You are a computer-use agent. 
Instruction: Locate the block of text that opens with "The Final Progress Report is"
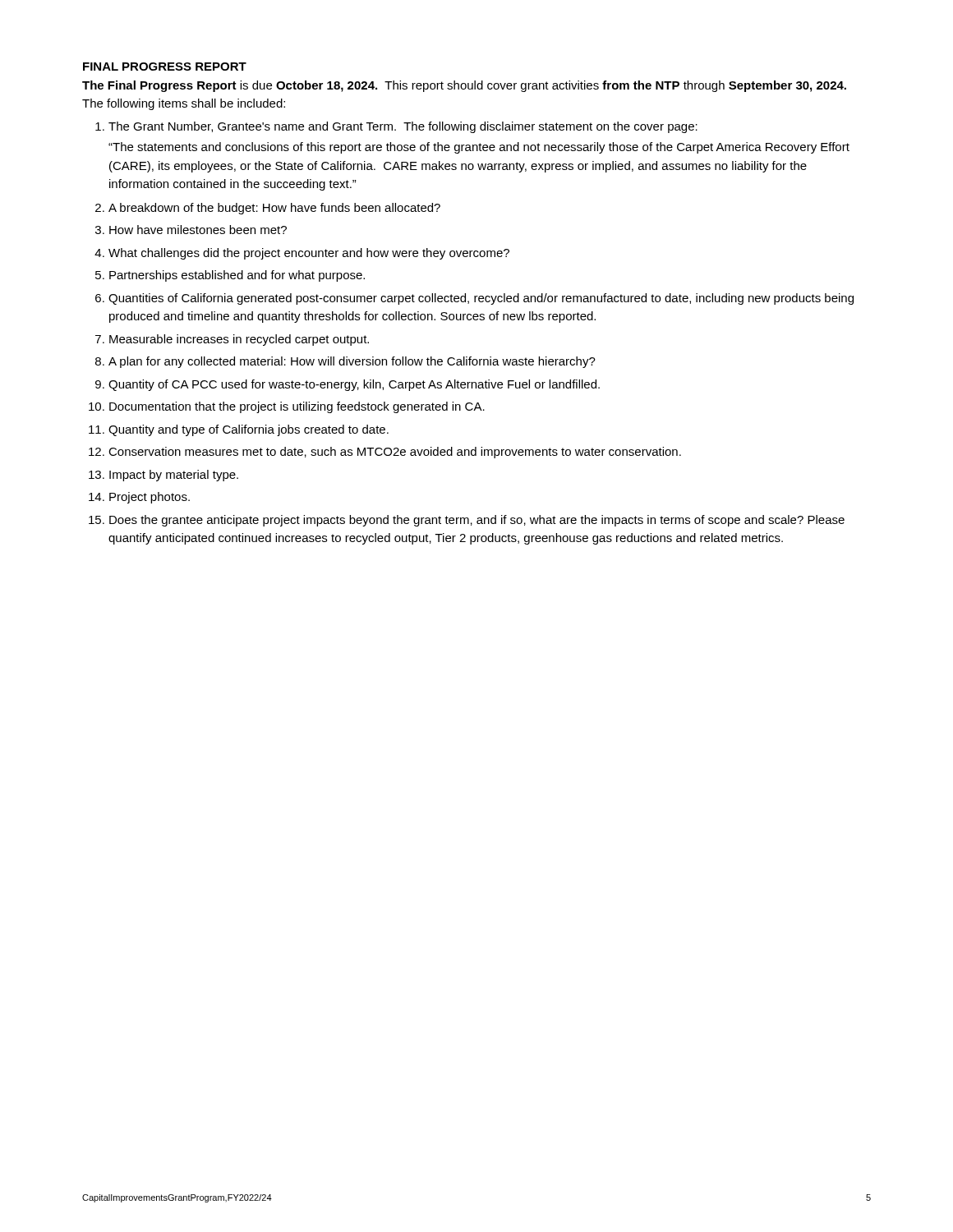pyautogui.click(x=466, y=94)
